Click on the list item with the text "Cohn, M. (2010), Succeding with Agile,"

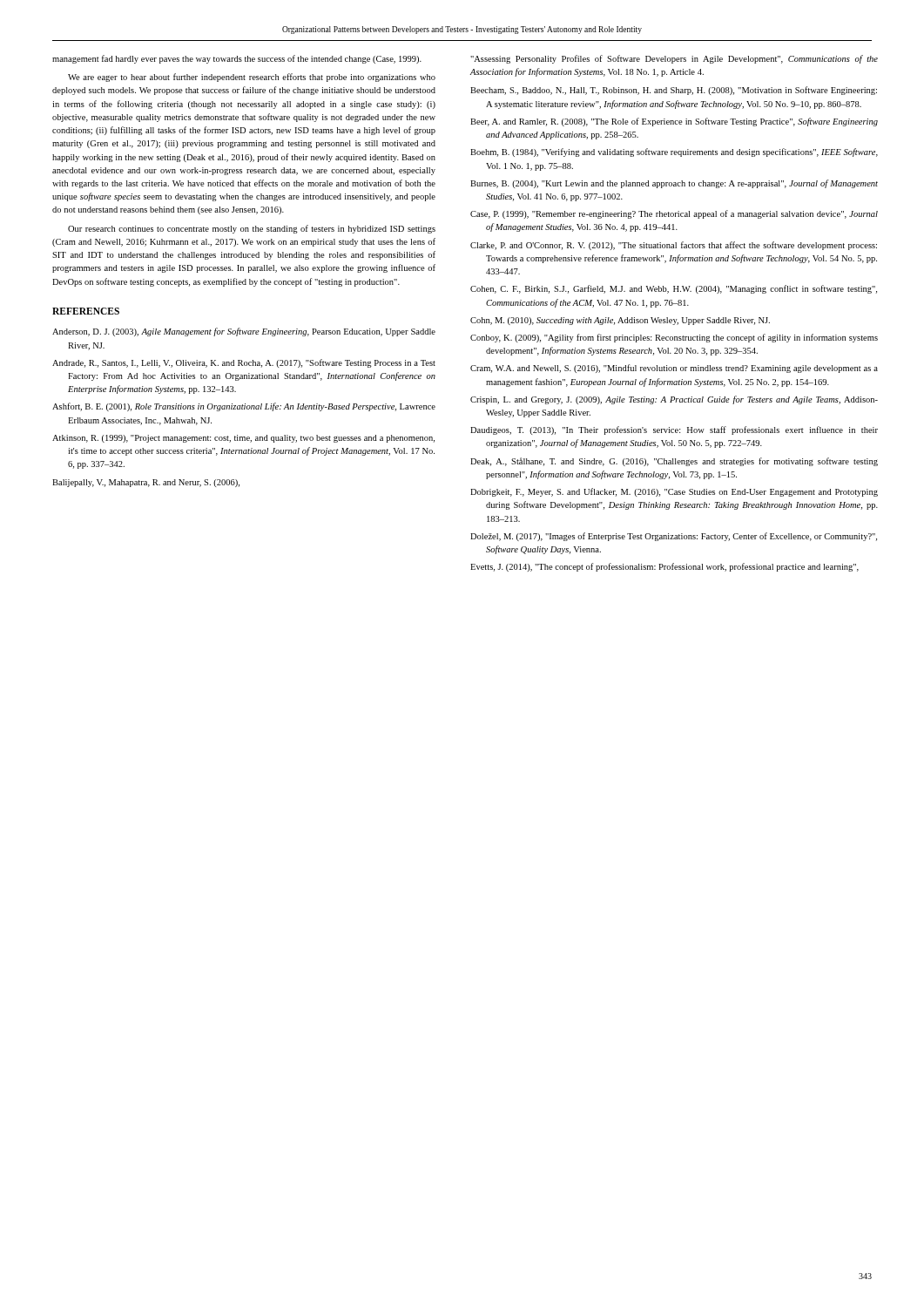(620, 320)
